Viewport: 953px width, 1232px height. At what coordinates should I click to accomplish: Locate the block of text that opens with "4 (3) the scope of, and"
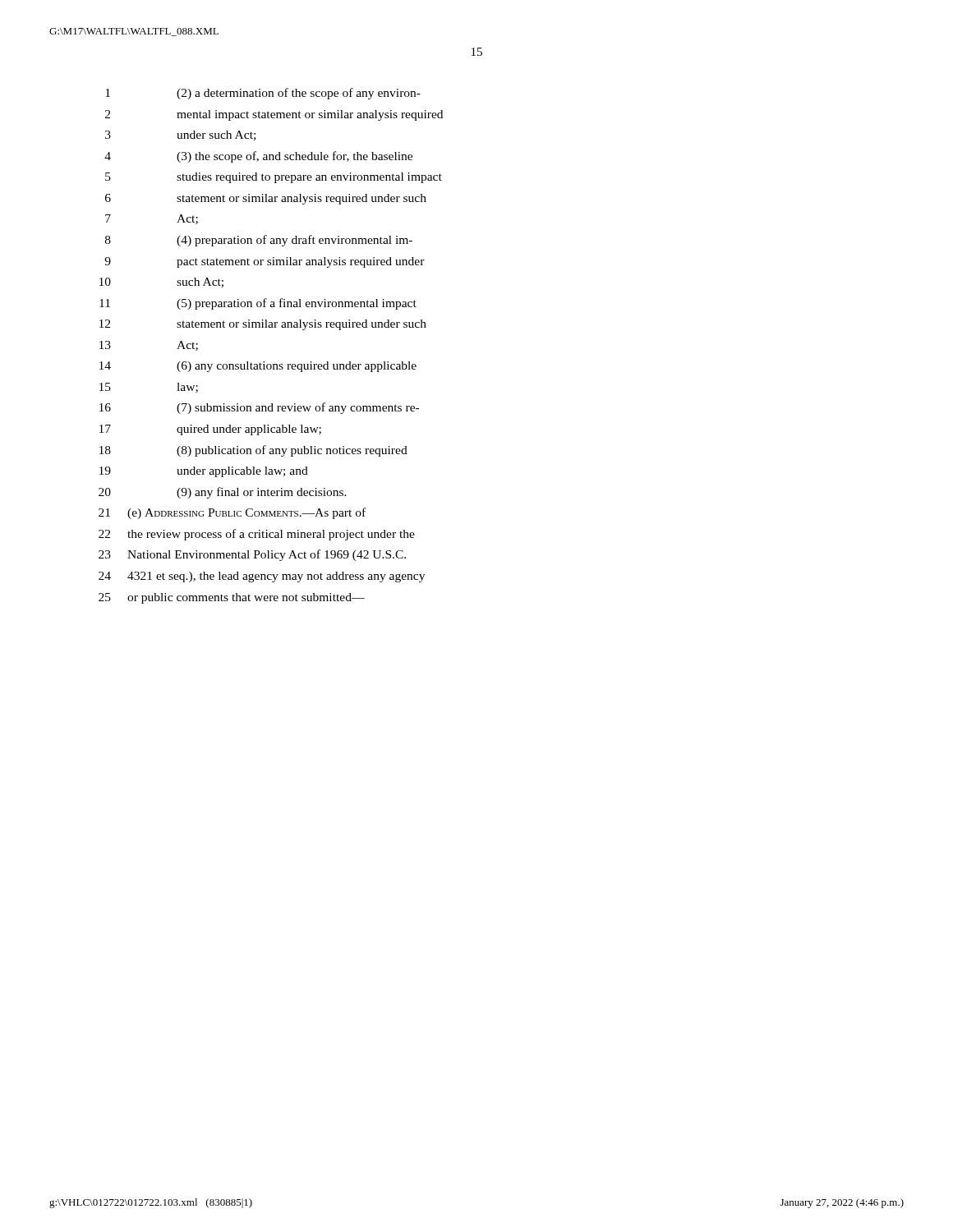258,157
